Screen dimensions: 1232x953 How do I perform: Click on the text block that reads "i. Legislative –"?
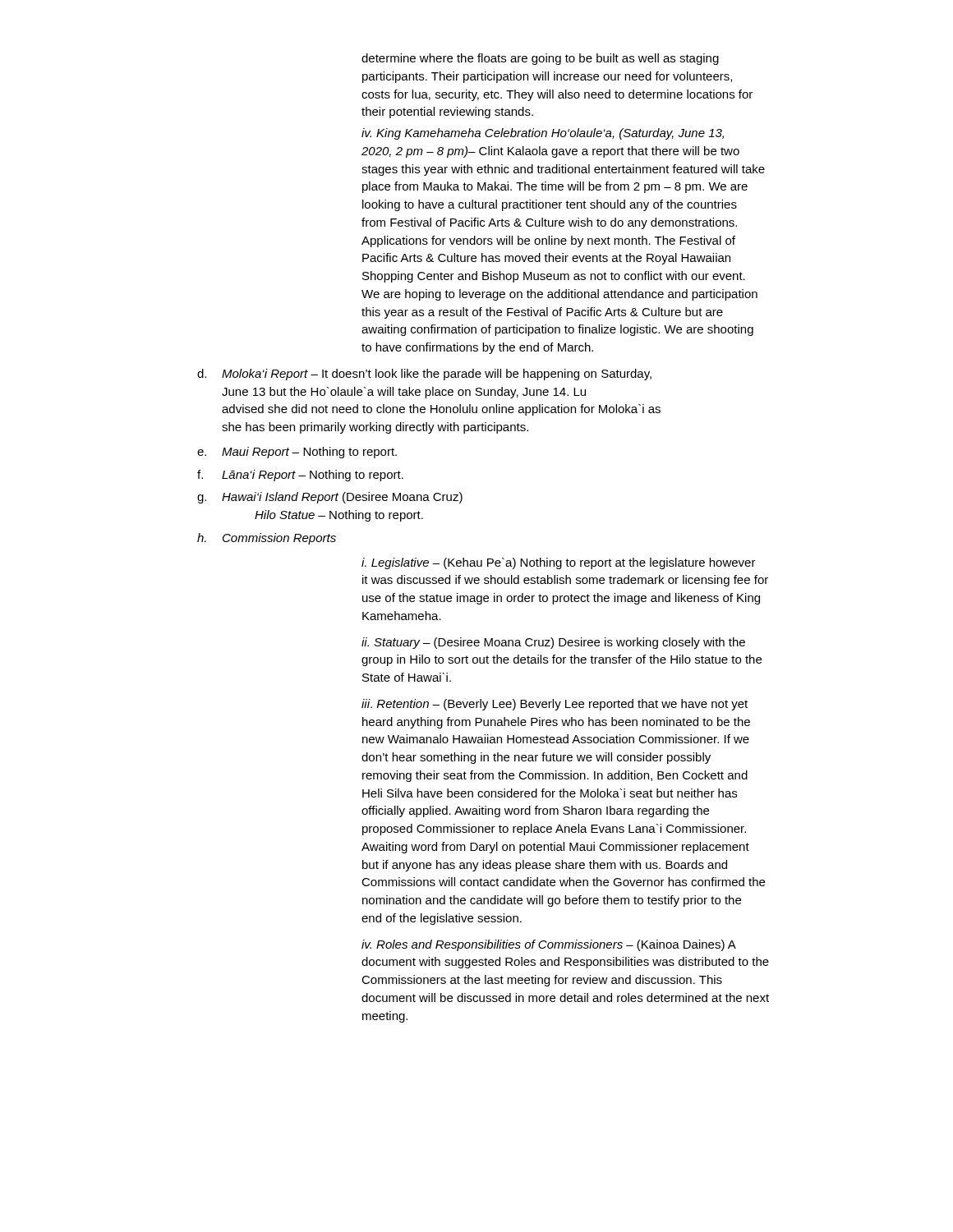[565, 589]
